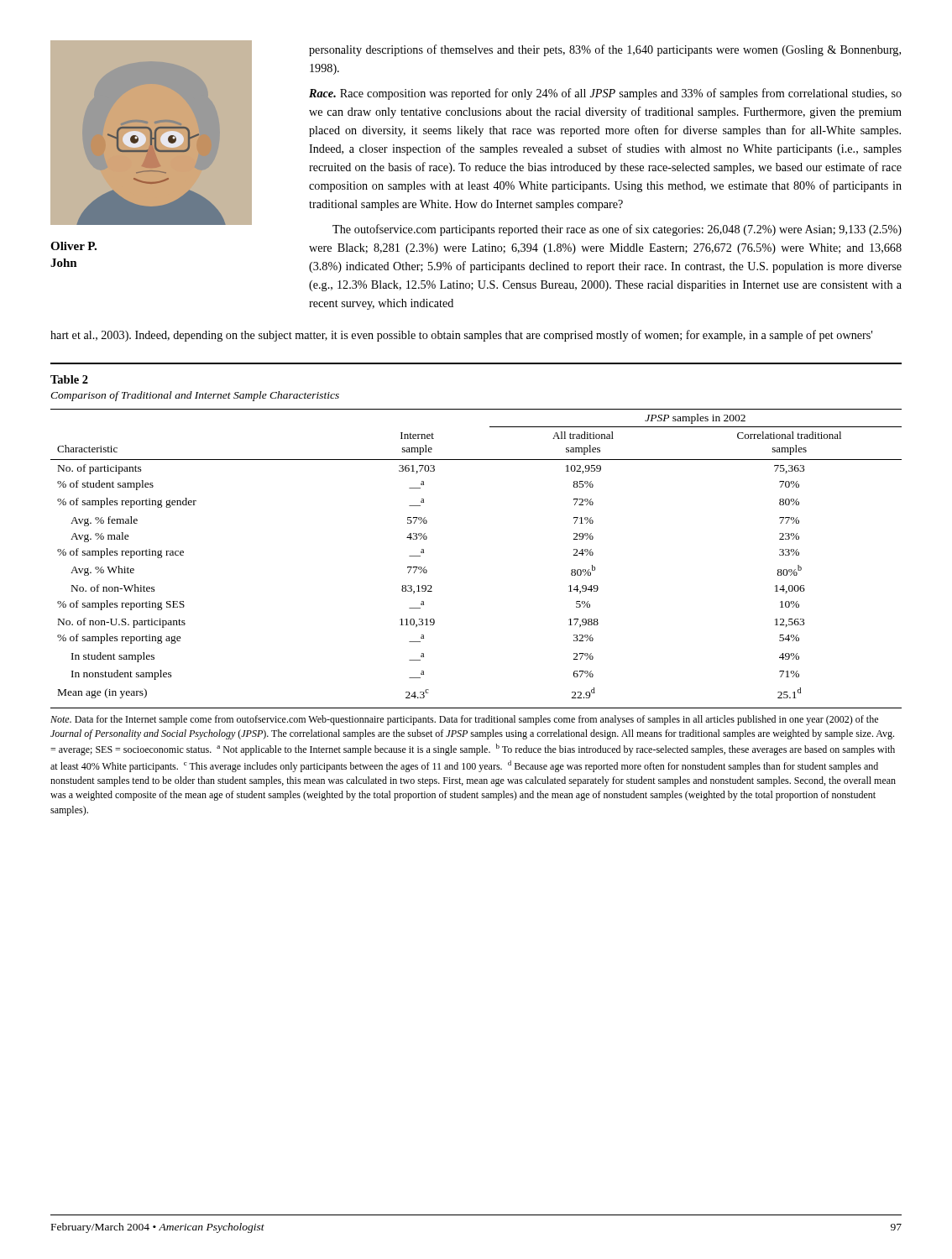Viewport: 952px width, 1259px height.
Task: Find the text that reads "Oliver P.John"
Action: [74, 254]
